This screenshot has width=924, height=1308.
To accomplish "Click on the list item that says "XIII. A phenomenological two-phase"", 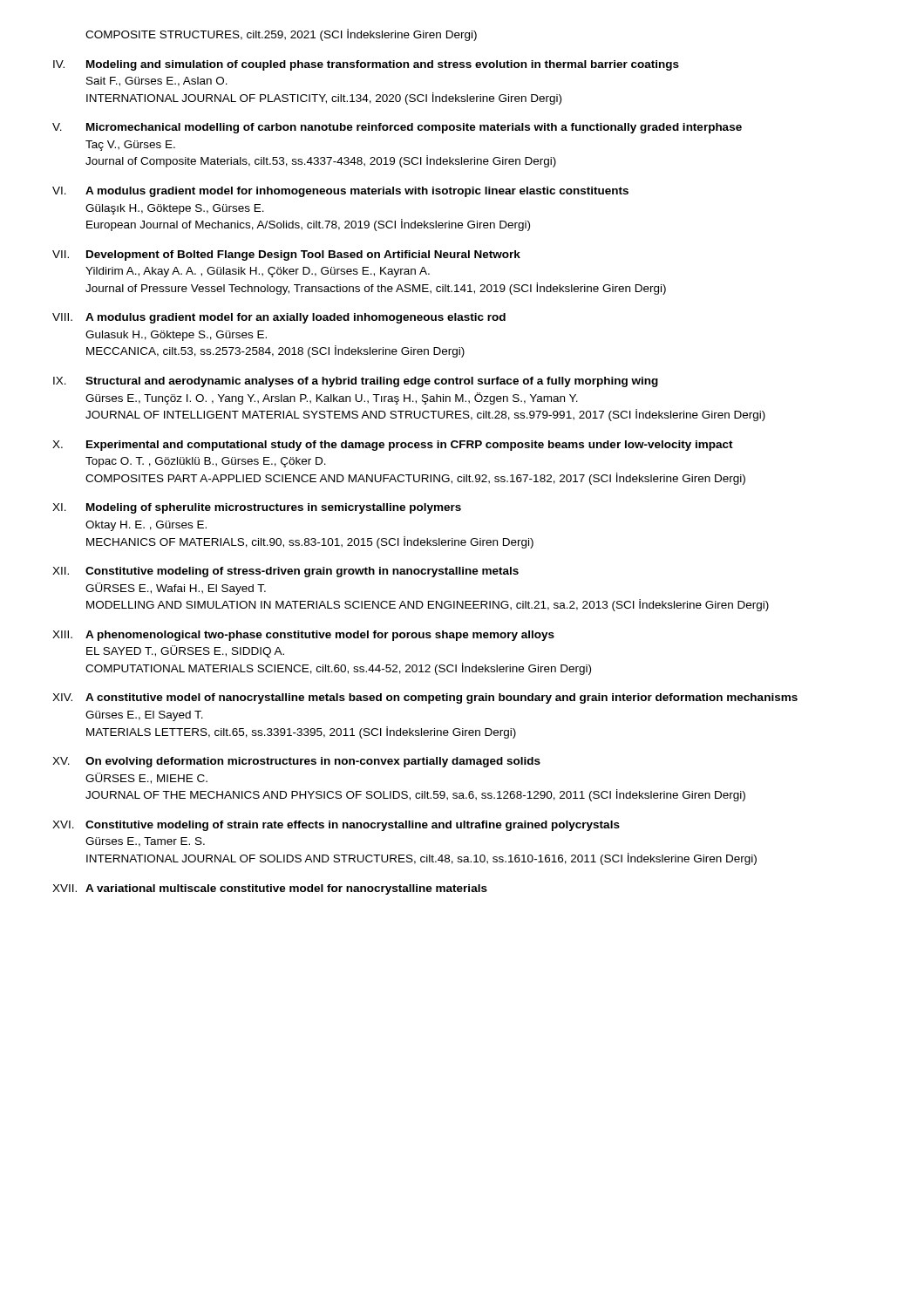I will tap(462, 651).
